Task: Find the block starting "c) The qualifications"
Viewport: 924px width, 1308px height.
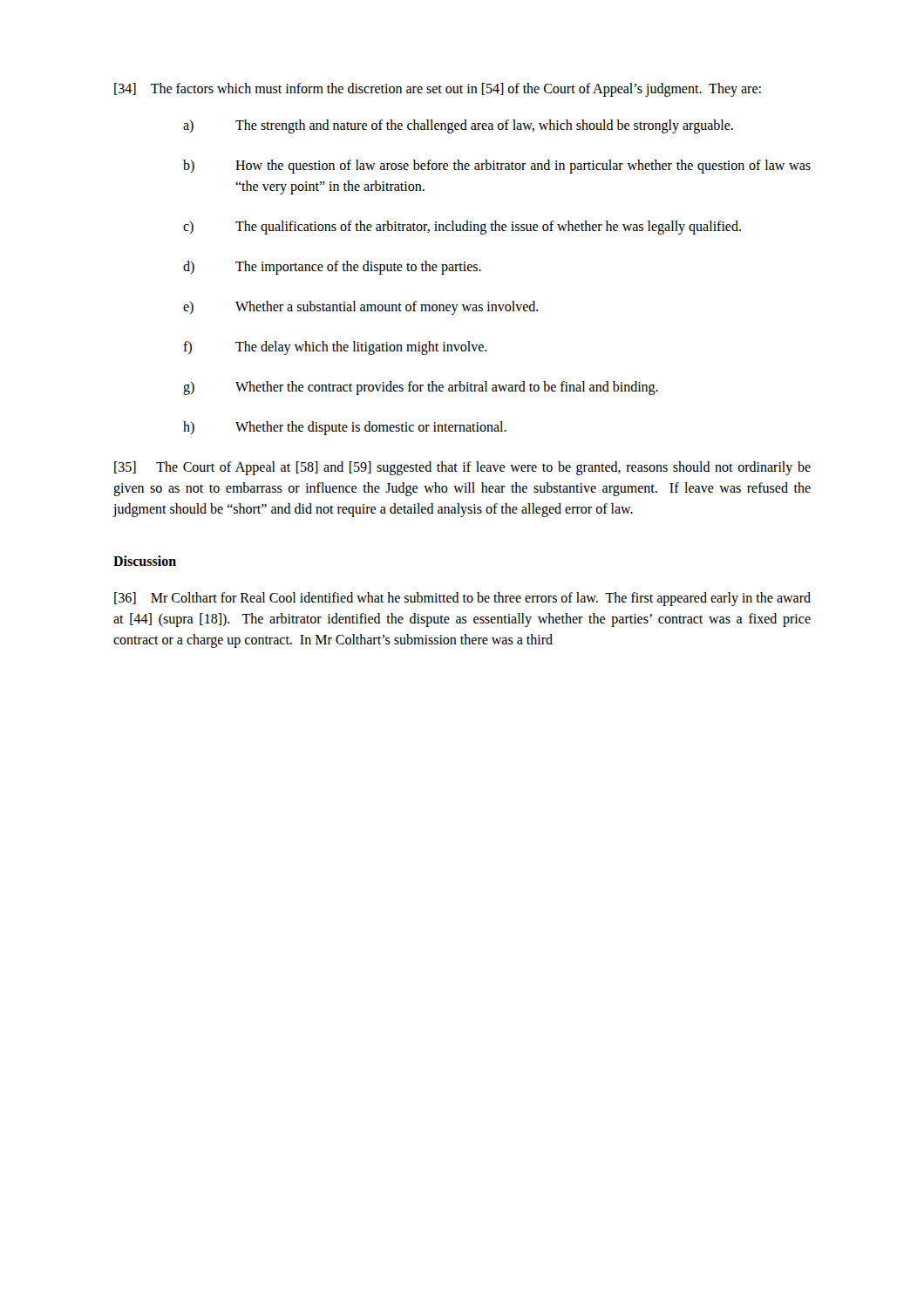Action: (497, 227)
